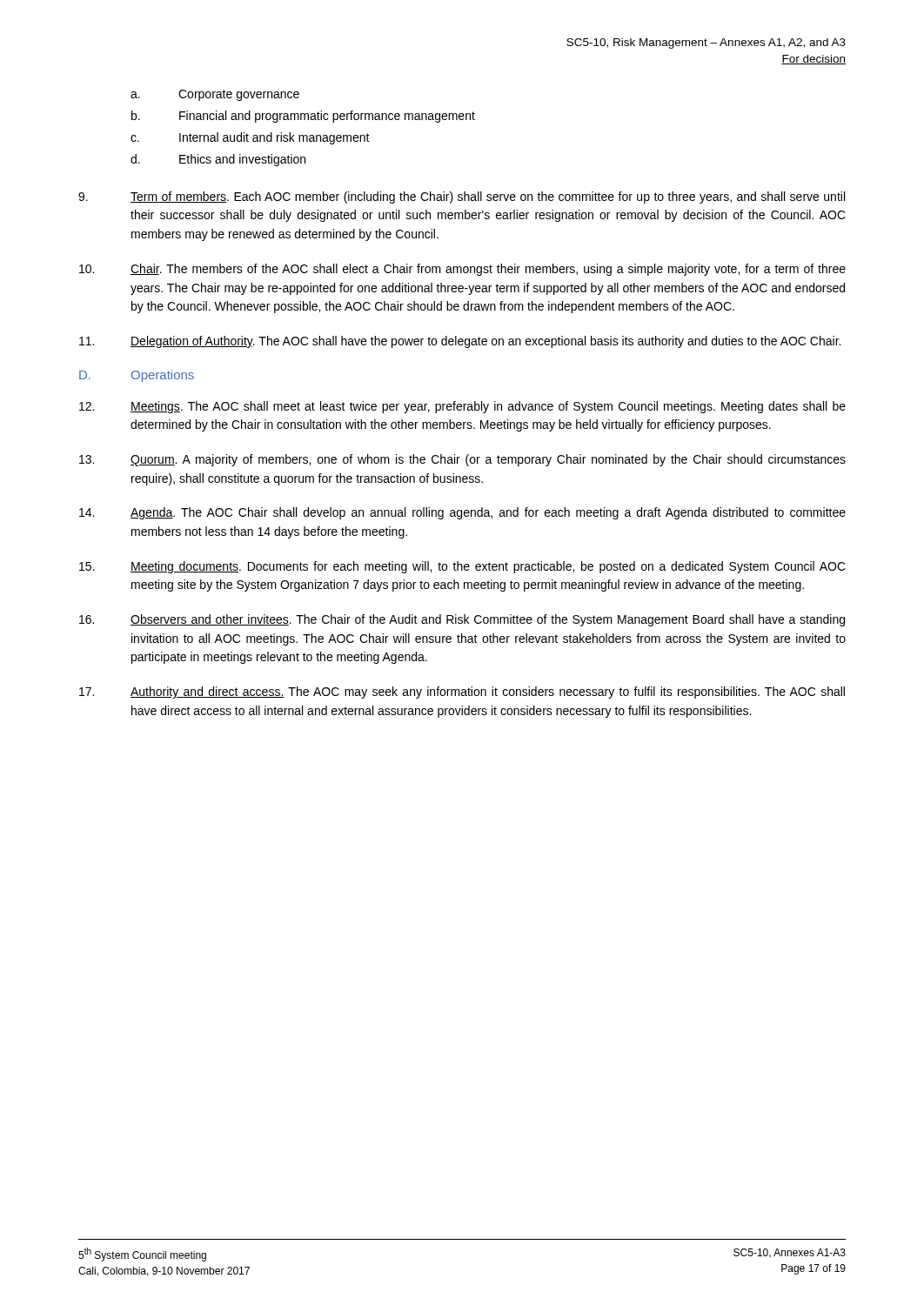Viewport: 924px width, 1305px height.
Task: Where does it say "c. Internal audit and risk management"?
Action: (250, 138)
